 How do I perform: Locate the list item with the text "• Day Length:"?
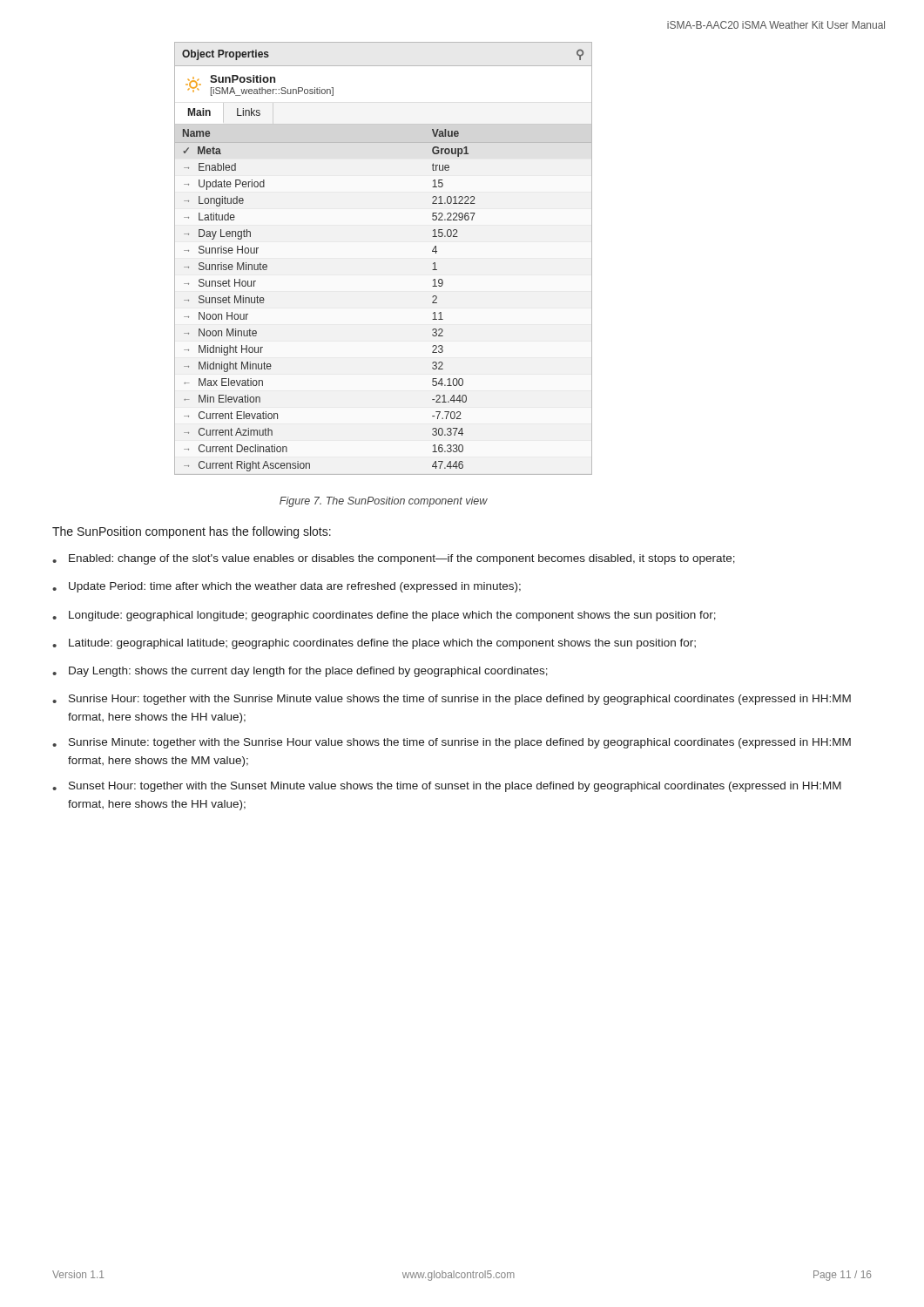(x=462, y=673)
